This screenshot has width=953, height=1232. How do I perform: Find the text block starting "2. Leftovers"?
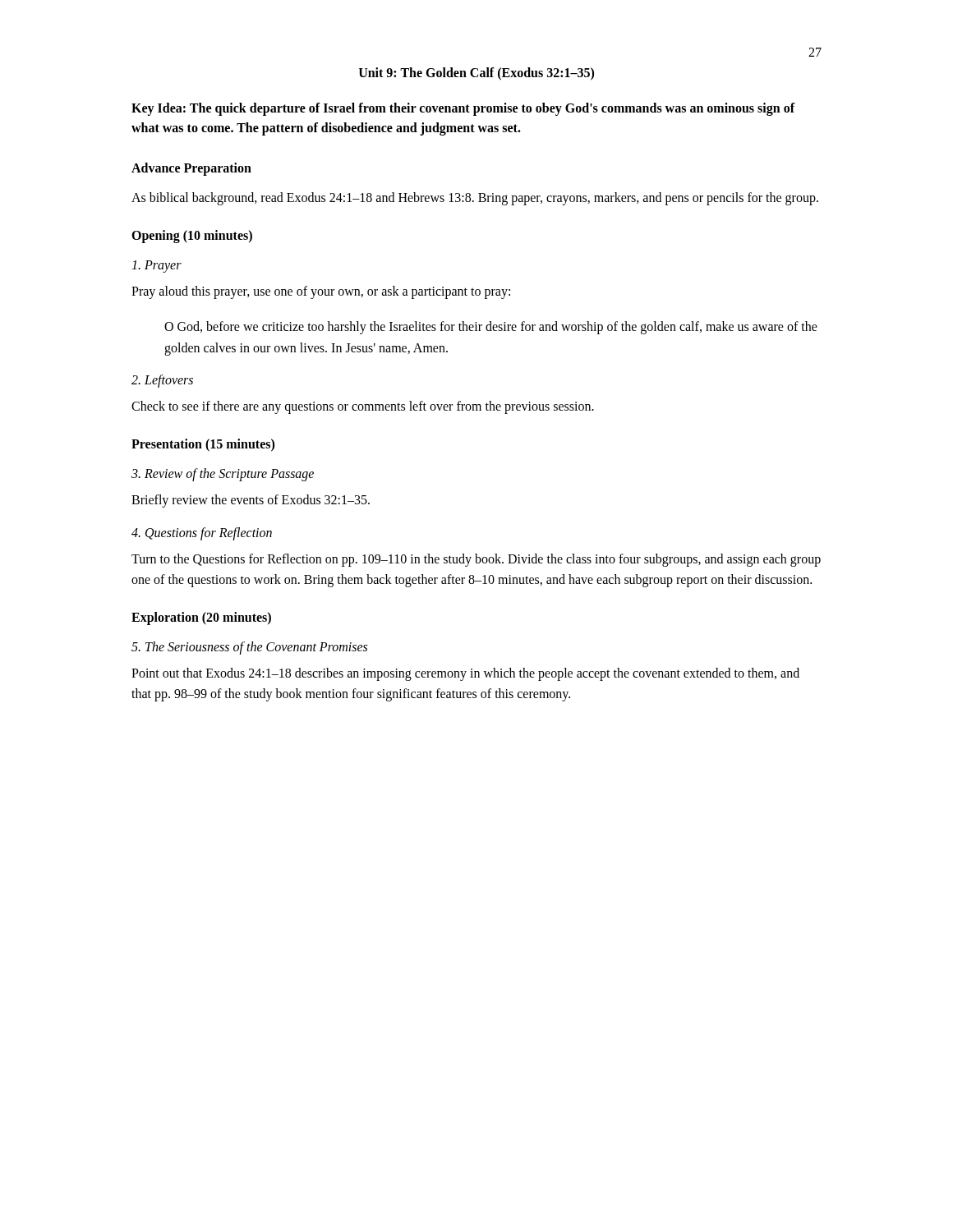(x=162, y=380)
